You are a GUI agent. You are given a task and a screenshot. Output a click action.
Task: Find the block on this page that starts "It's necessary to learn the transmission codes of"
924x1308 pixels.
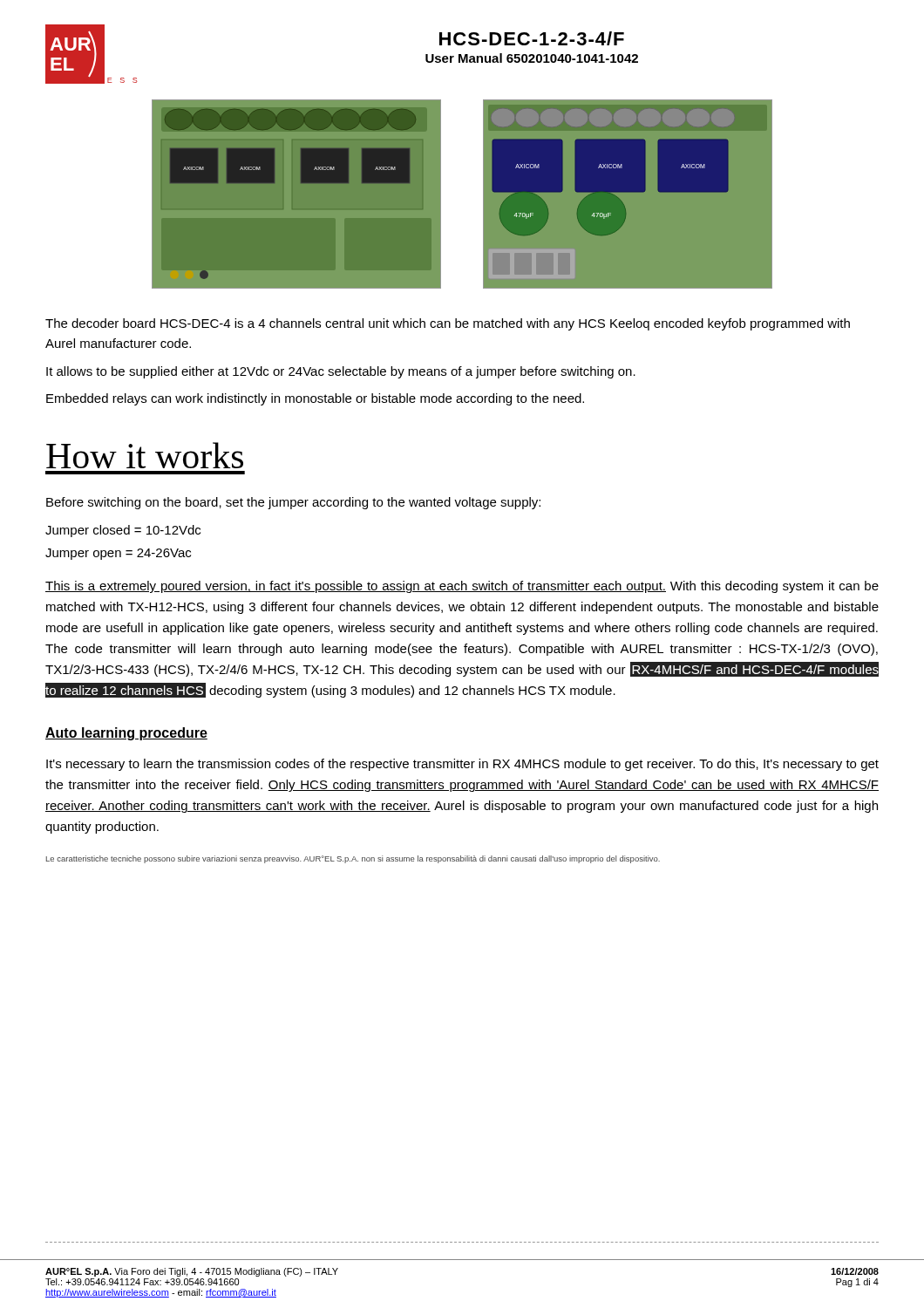[462, 795]
